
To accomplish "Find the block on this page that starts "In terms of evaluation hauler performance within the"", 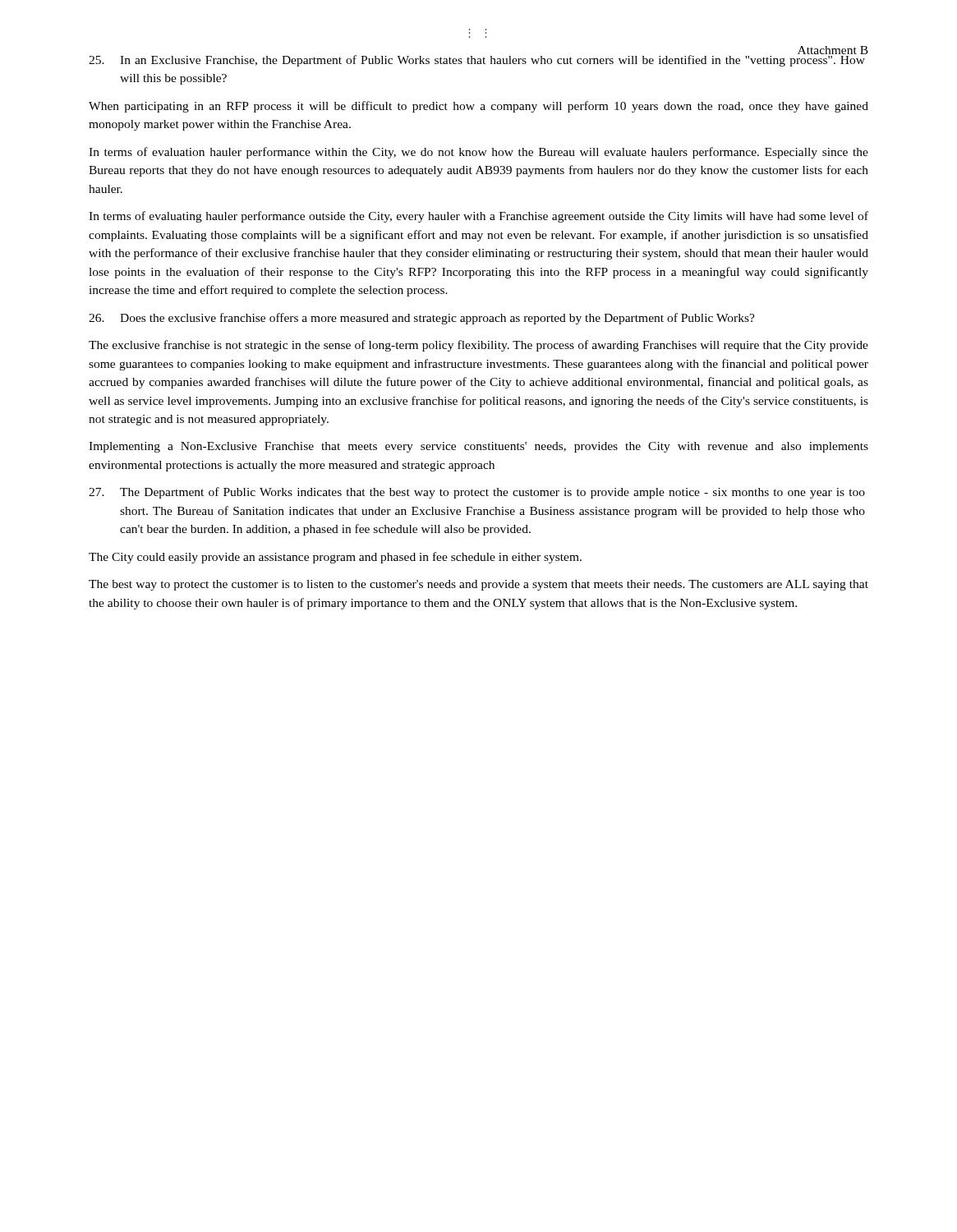I will coord(478,170).
